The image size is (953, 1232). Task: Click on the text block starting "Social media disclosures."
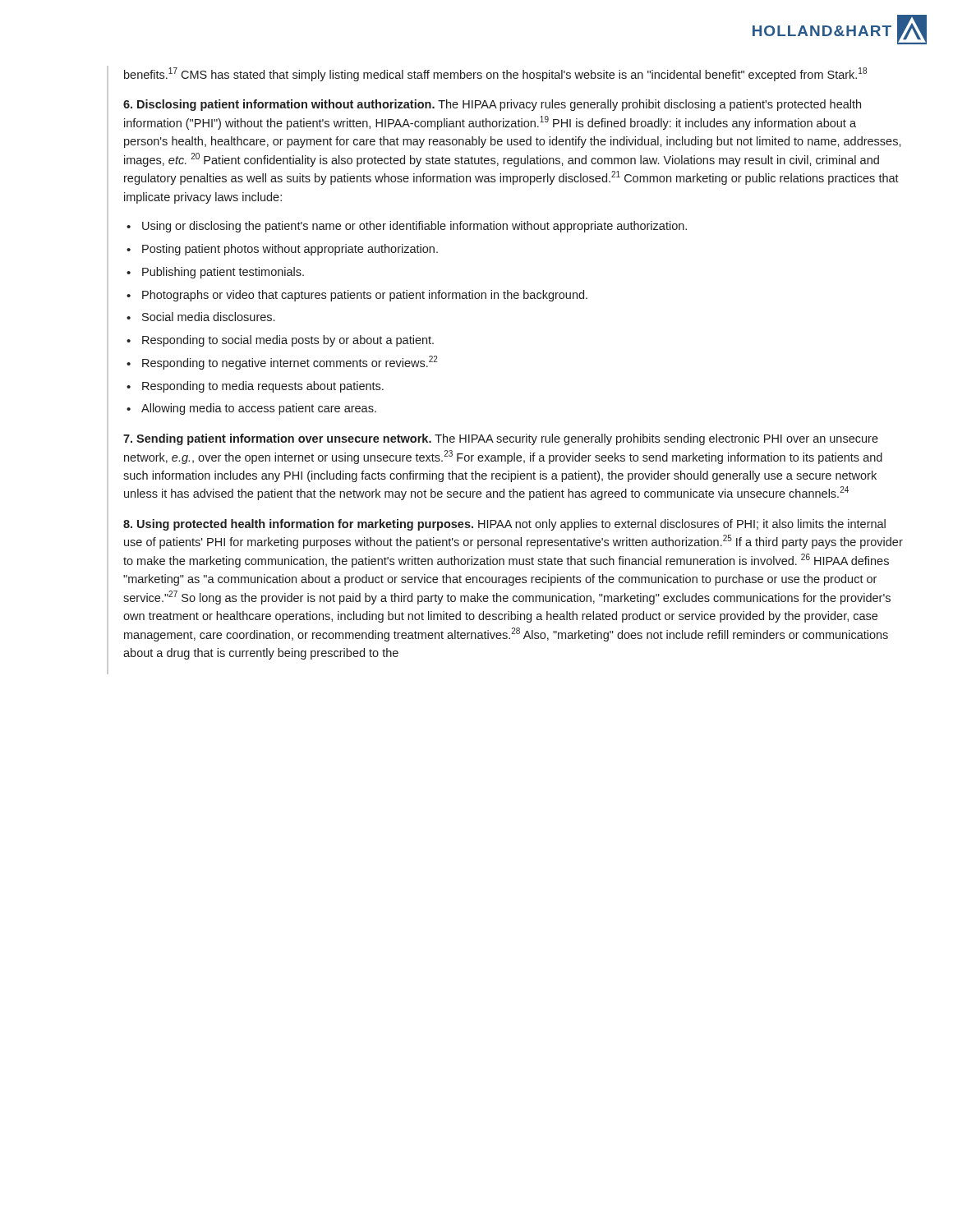[209, 317]
